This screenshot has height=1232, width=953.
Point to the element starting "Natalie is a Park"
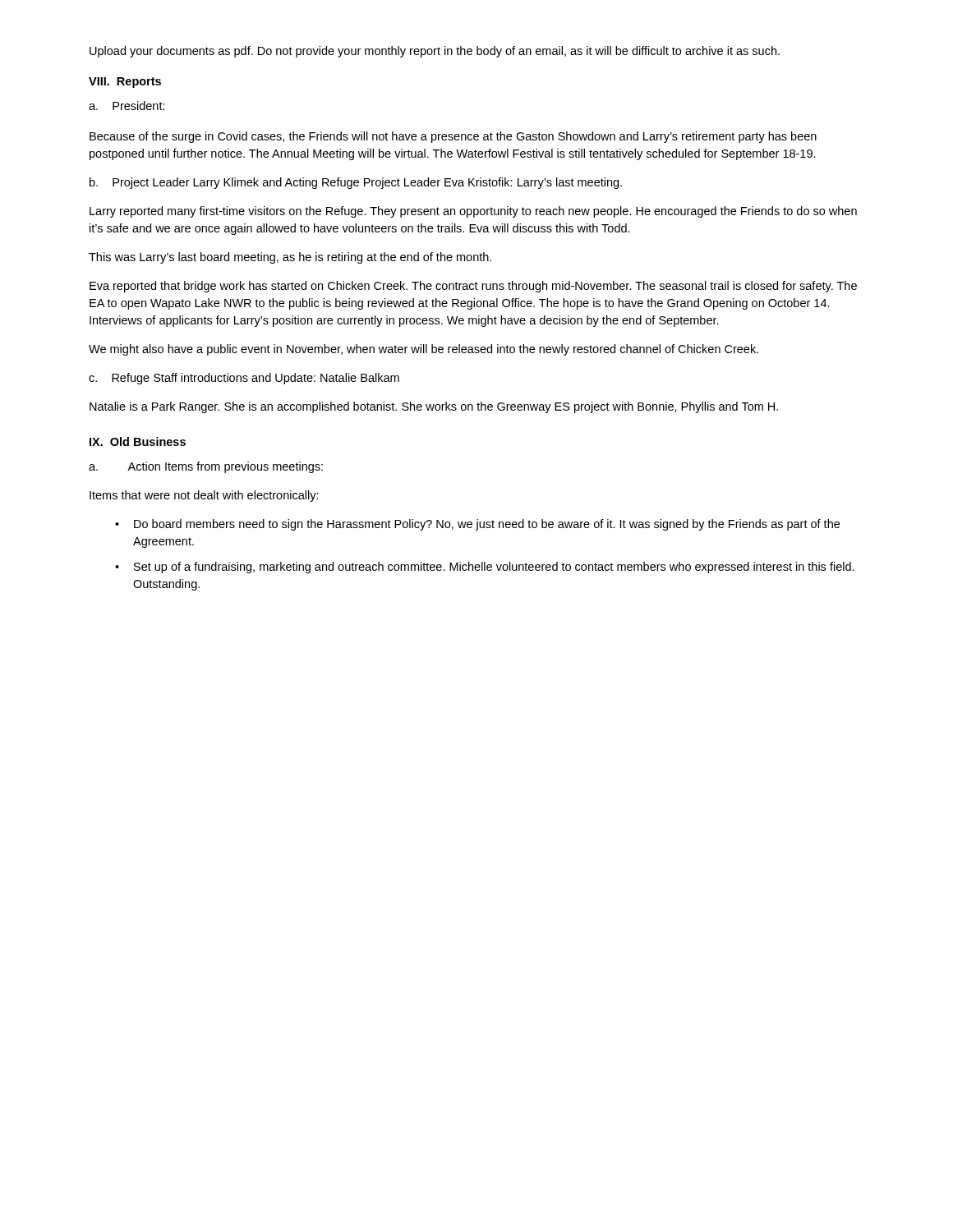(434, 407)
